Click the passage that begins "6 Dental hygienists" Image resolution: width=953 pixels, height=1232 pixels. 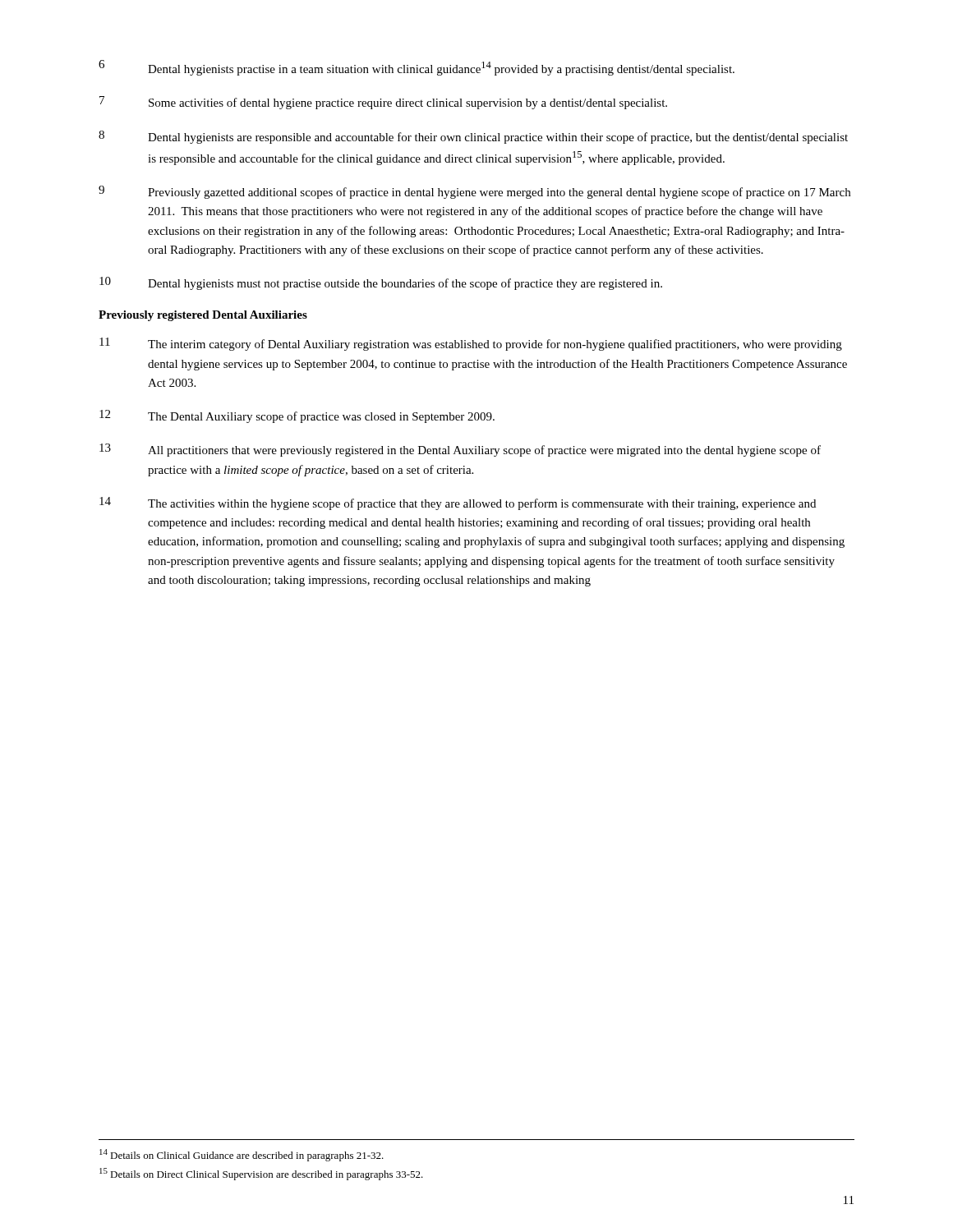(476, 68)
